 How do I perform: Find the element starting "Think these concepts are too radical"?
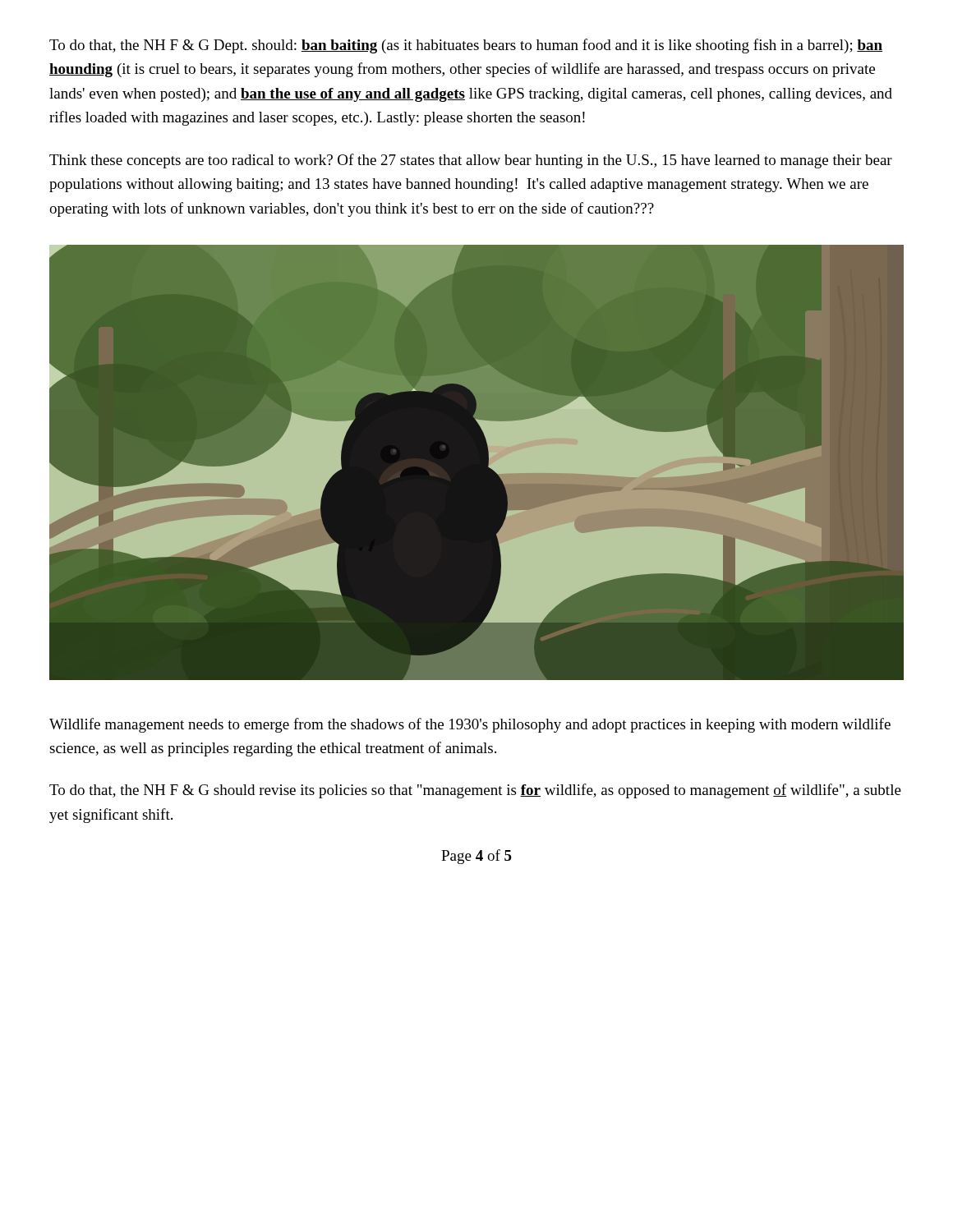471,184
